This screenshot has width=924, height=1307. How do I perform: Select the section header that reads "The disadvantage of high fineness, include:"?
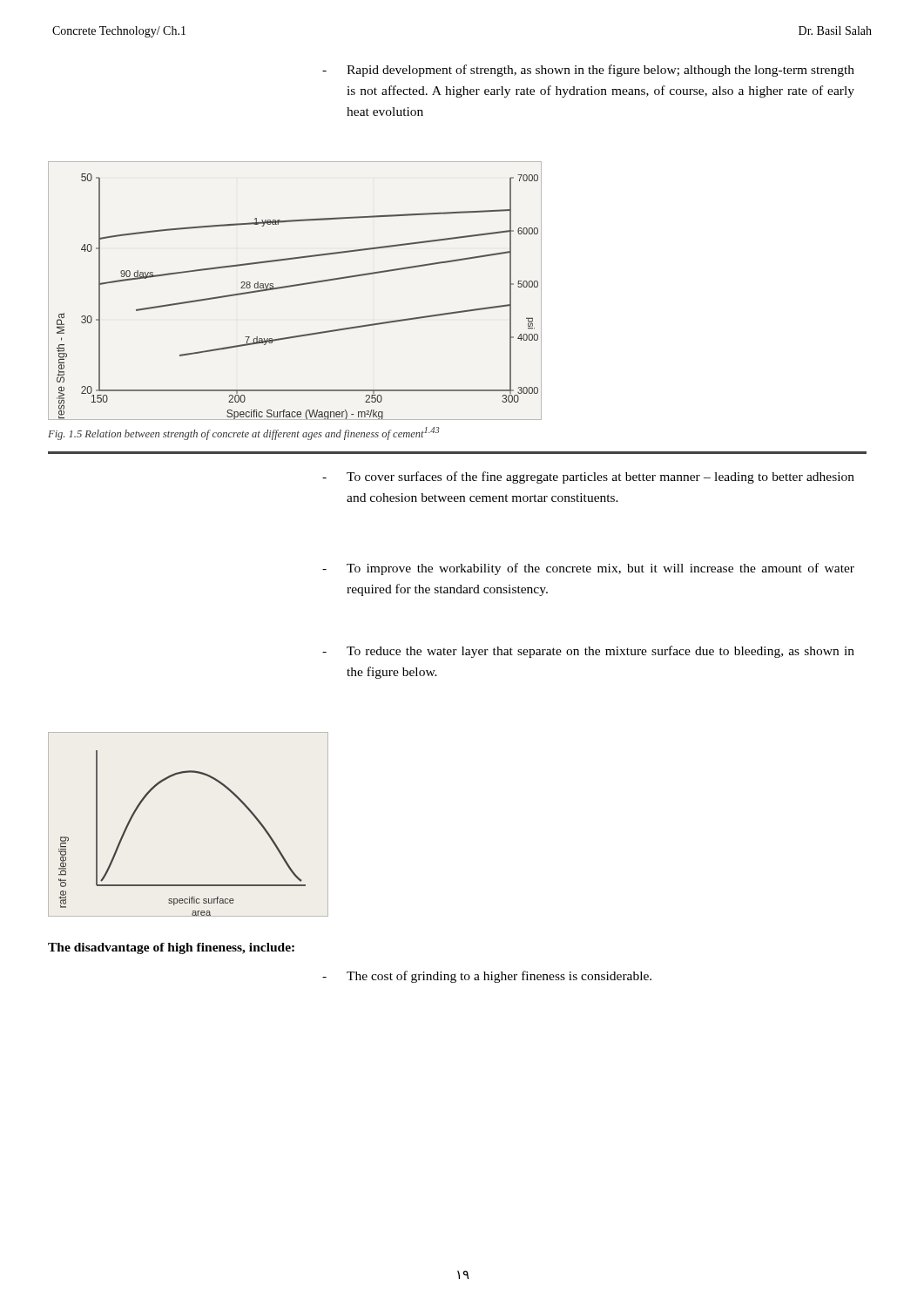(172, 947)
